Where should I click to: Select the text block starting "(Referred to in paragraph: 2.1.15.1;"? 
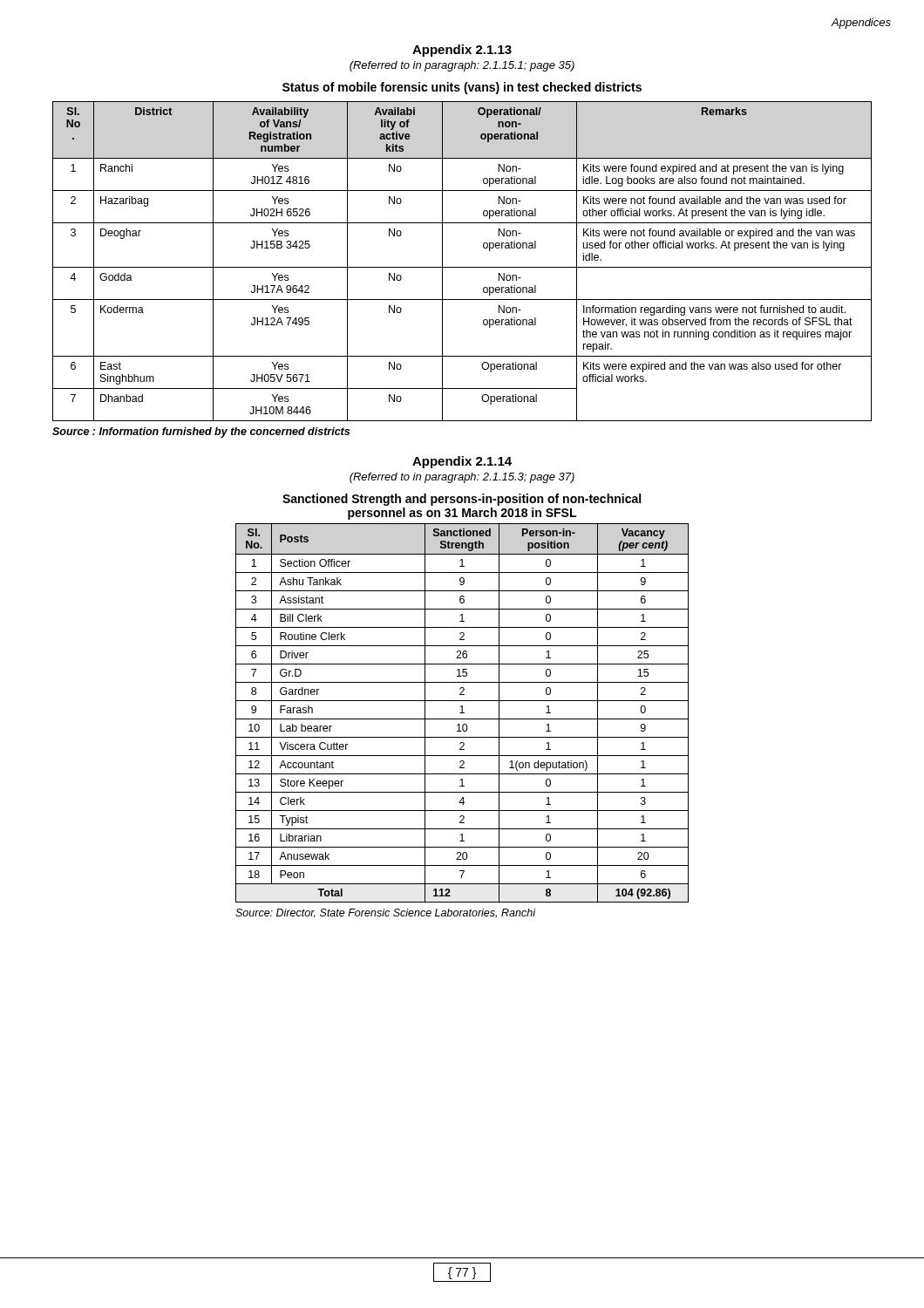pos(462,65)
